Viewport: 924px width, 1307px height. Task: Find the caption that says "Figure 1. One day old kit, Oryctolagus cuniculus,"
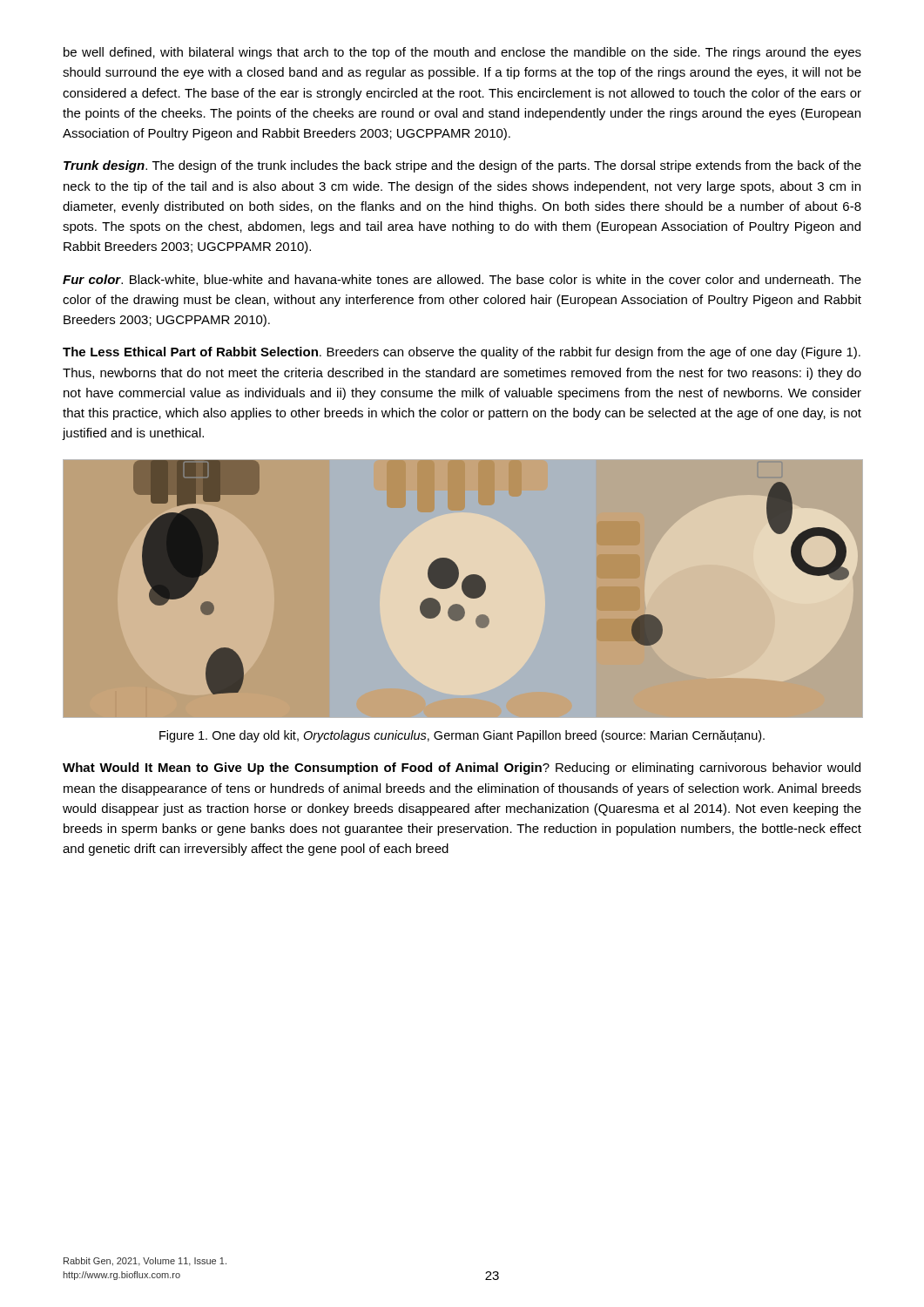[462, 735]
